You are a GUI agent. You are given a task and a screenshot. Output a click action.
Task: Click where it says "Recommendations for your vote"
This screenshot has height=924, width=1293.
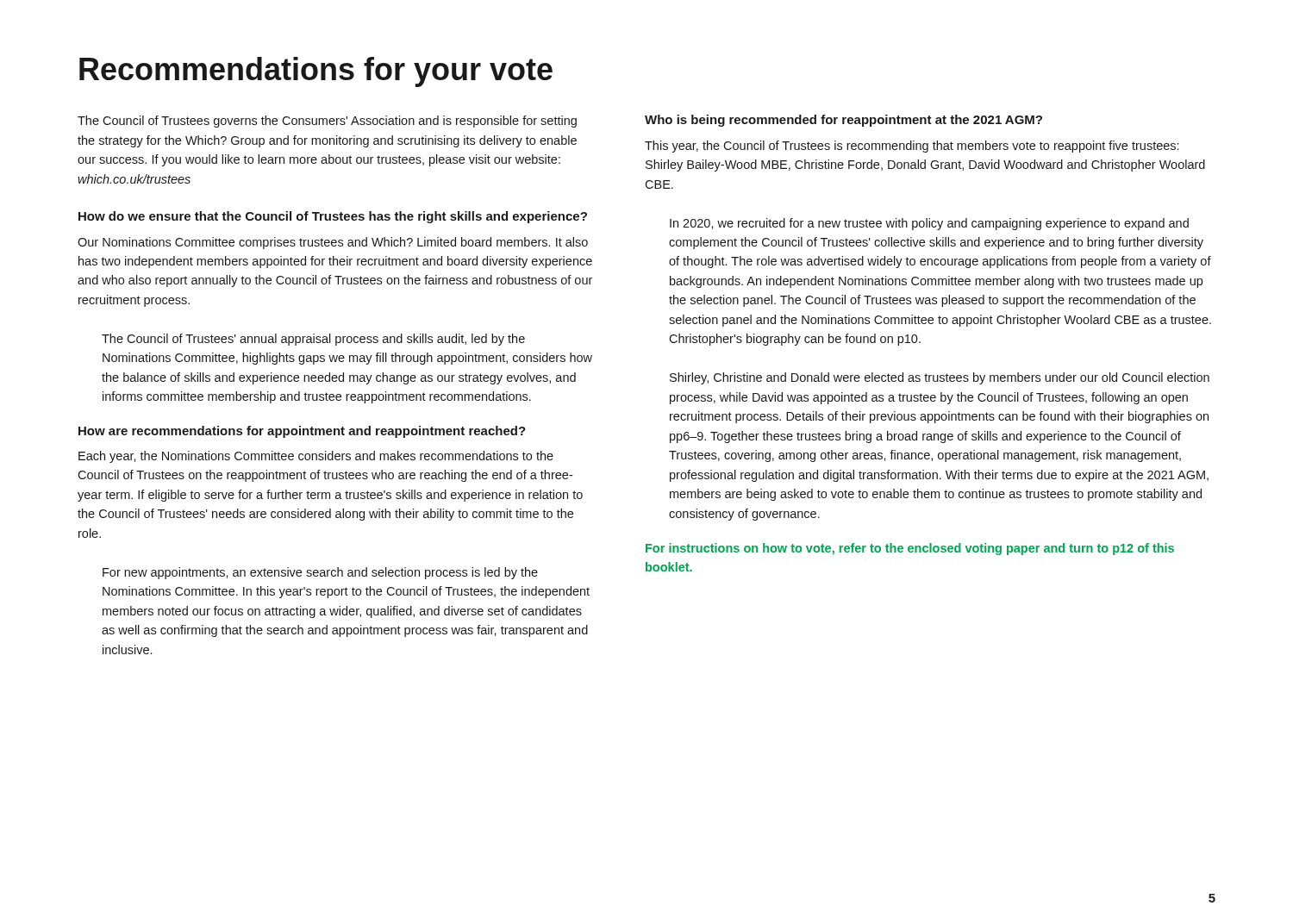click(x=316, y=72)
